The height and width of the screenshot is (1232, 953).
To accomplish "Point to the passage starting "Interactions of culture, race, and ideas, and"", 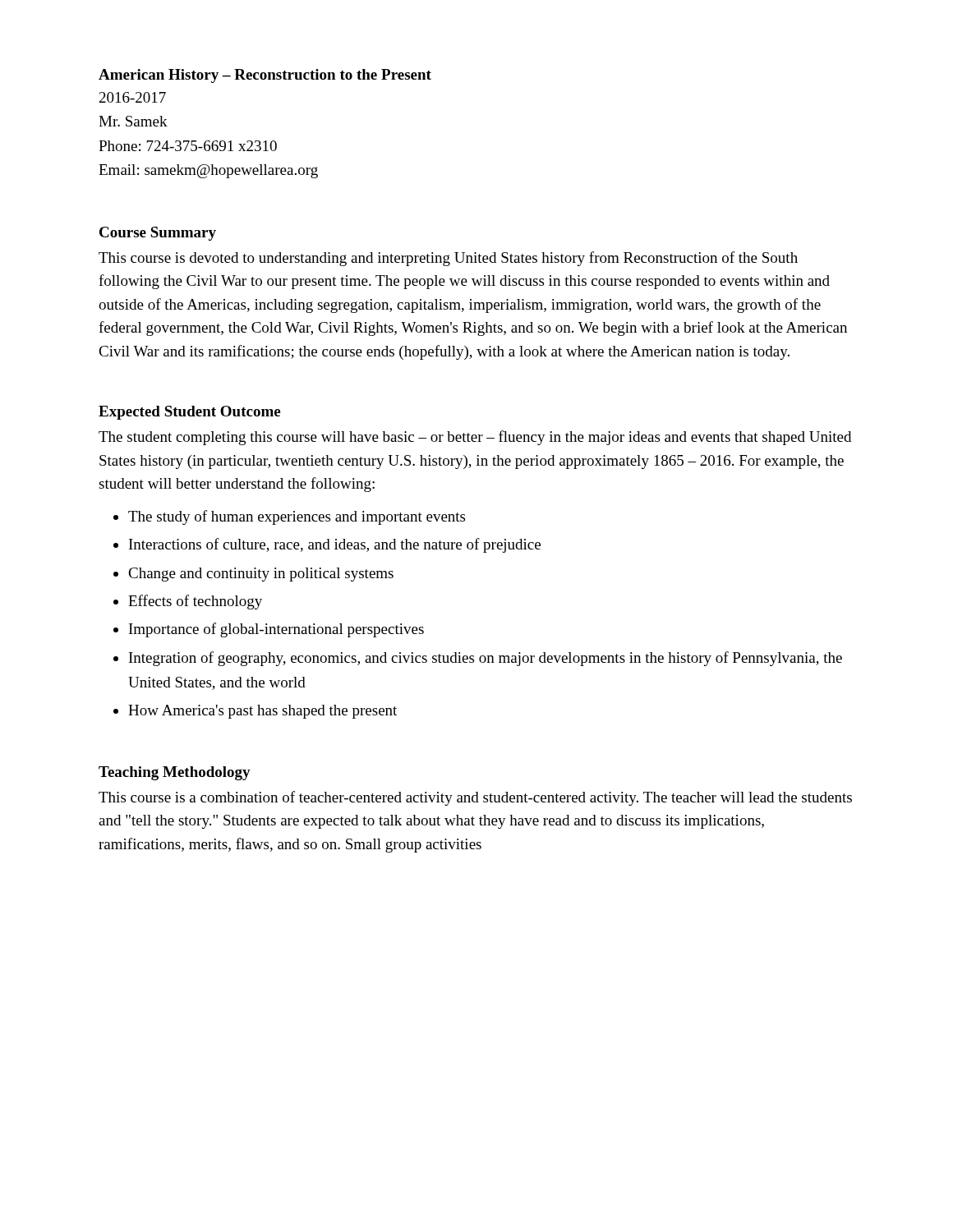I will pos(335,544).
